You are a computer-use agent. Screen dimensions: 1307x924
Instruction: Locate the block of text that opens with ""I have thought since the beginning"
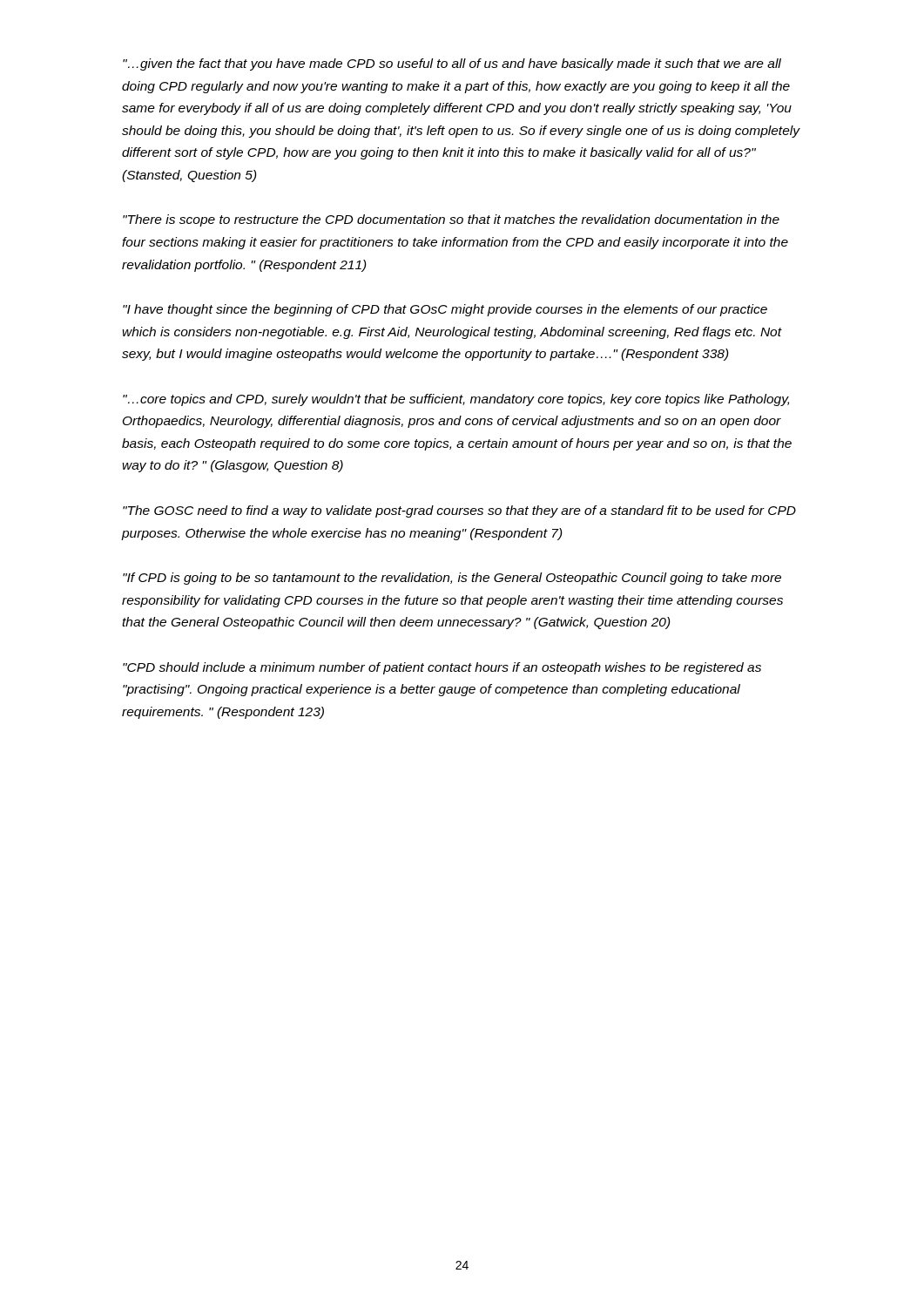(x=452, y=331)
